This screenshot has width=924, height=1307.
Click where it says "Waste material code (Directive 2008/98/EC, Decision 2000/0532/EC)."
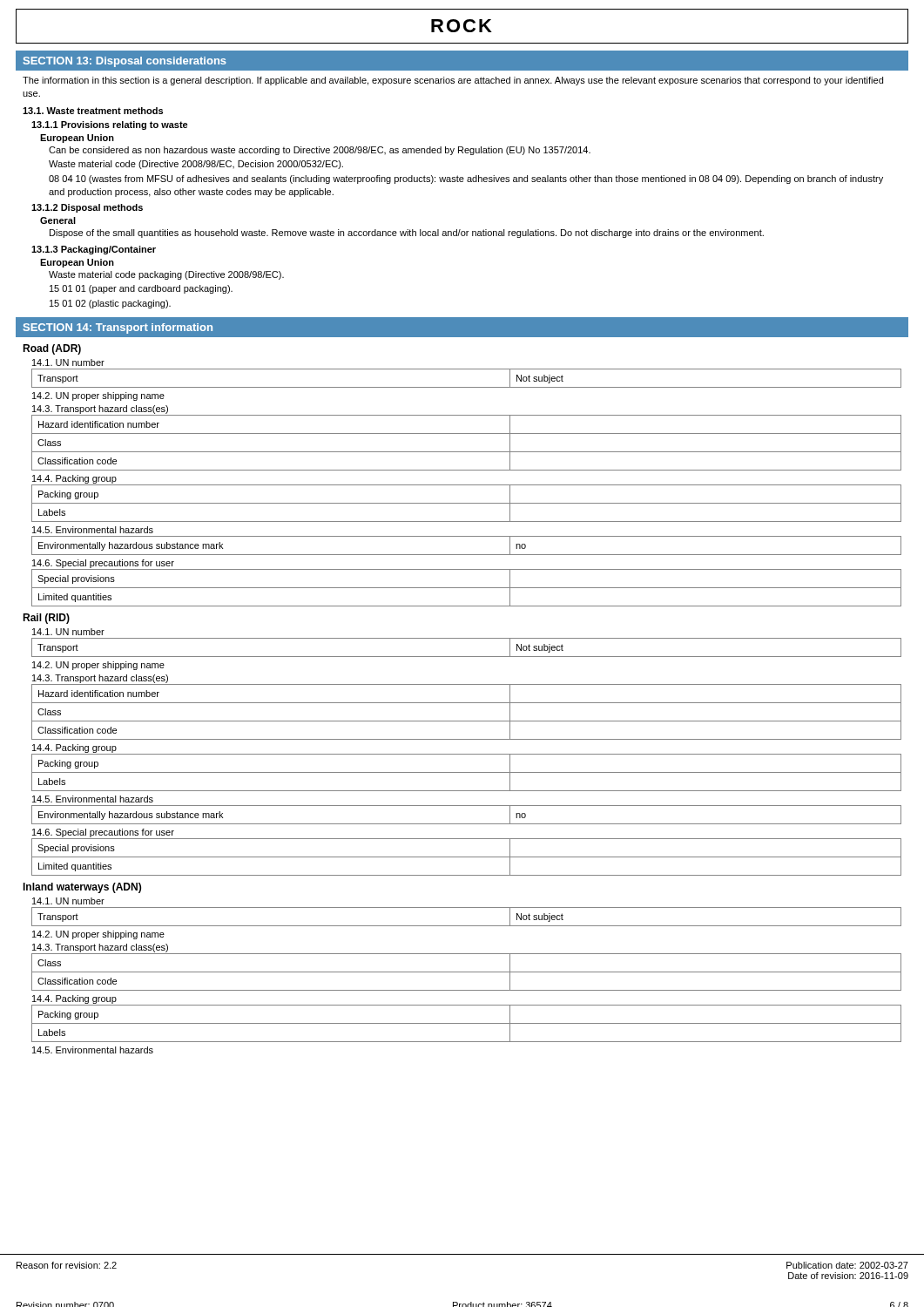click(x=196, y=164)
